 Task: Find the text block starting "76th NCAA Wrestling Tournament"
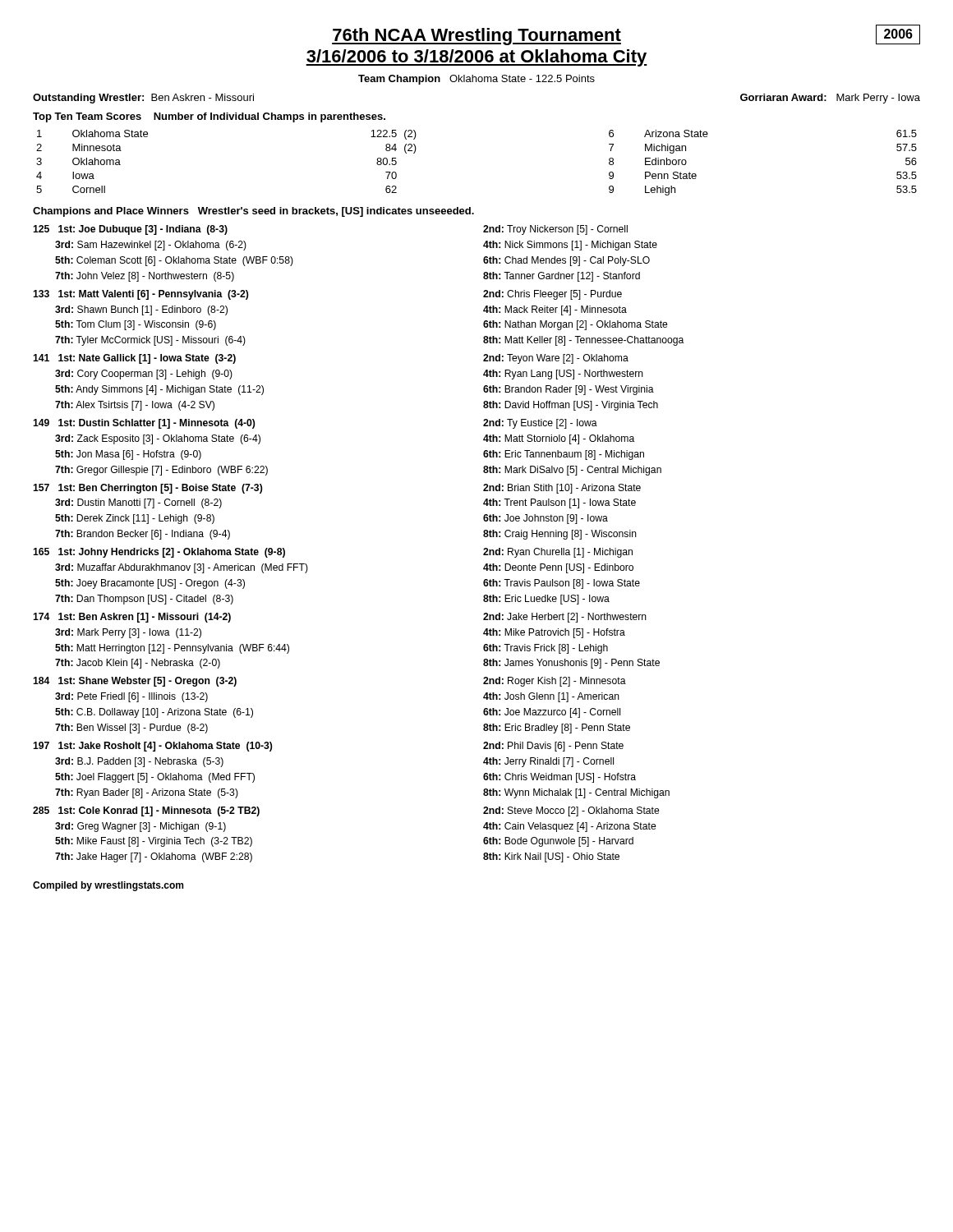(476, 46)
